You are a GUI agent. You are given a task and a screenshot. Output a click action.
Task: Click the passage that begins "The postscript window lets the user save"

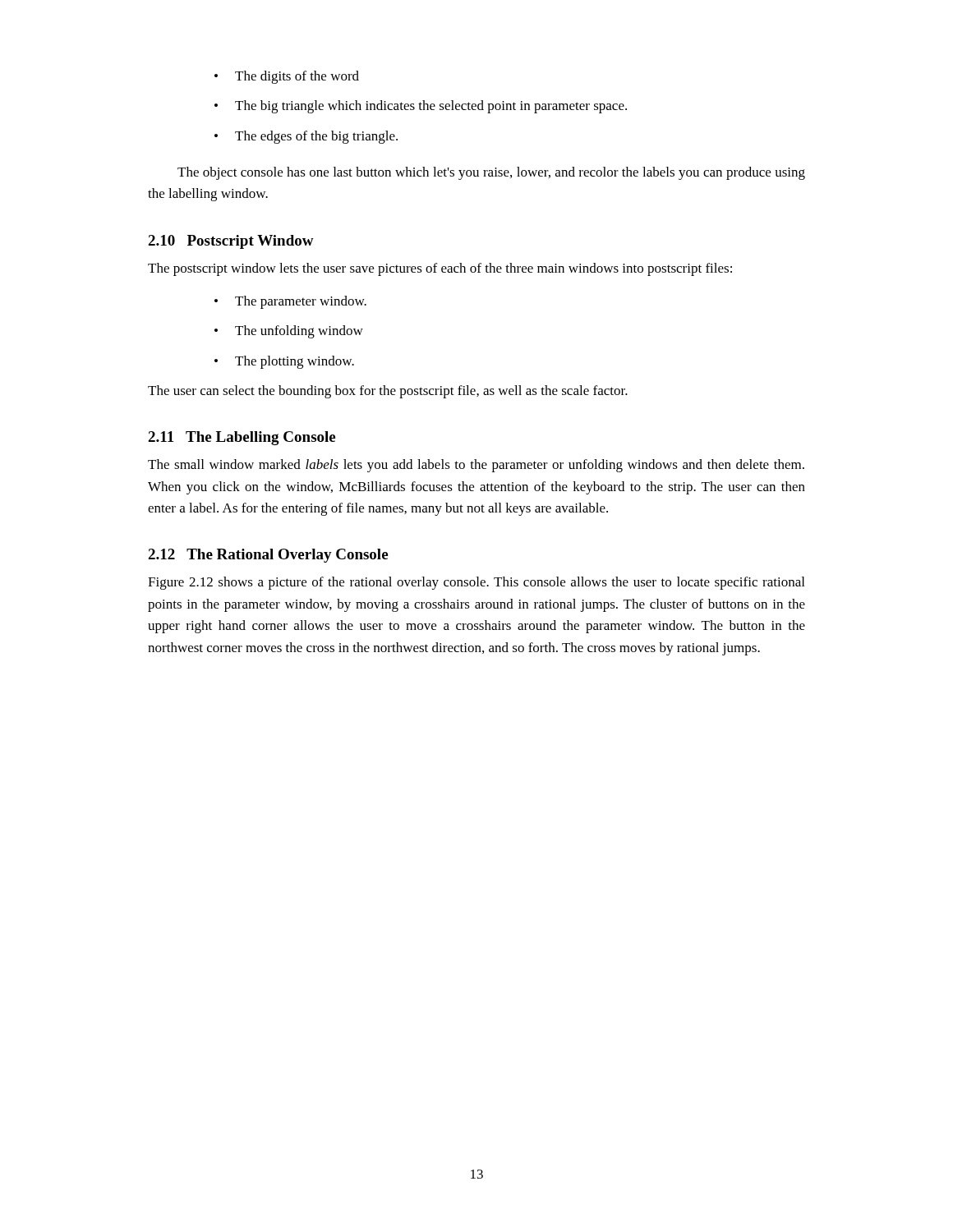coord(441,268)
